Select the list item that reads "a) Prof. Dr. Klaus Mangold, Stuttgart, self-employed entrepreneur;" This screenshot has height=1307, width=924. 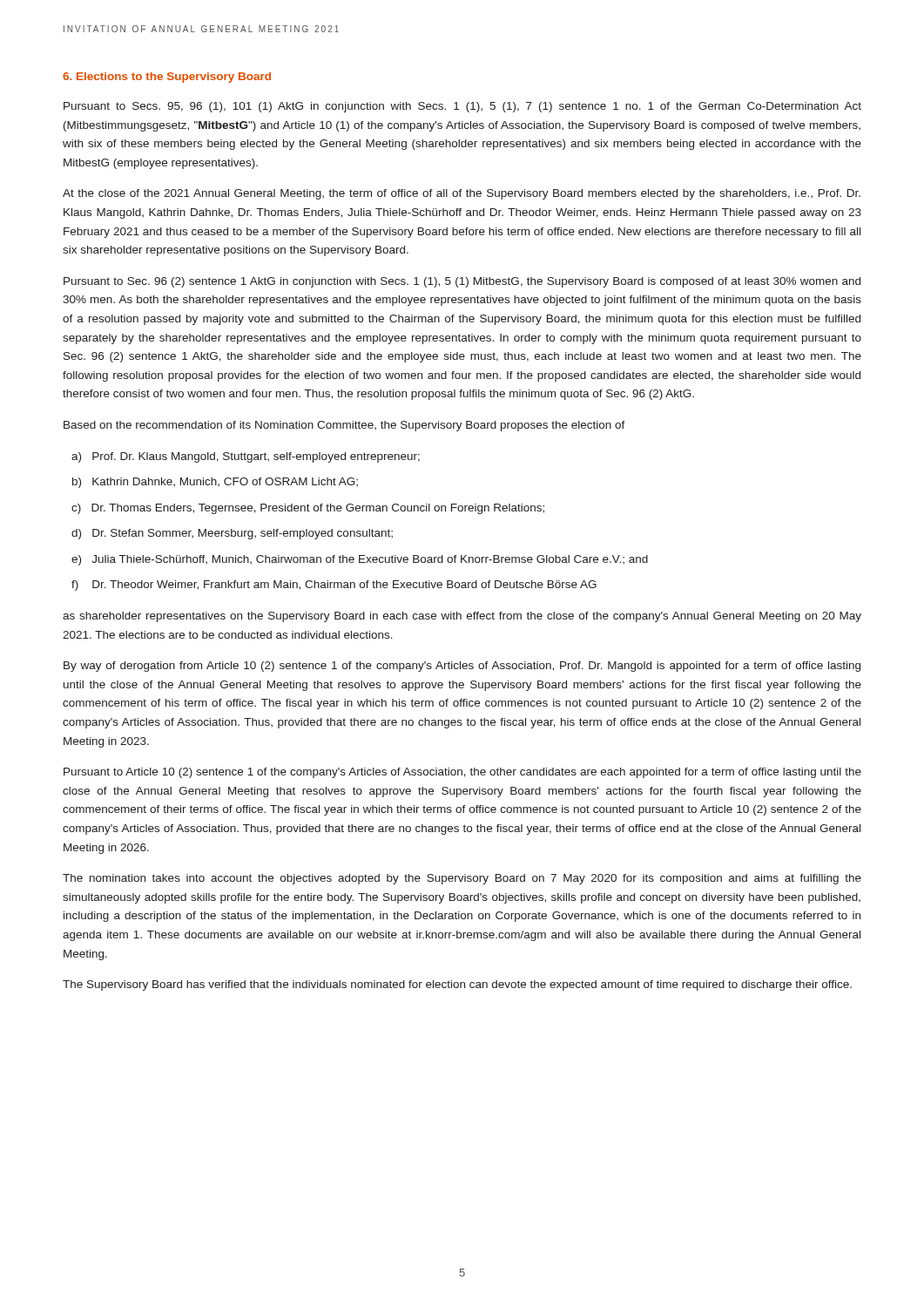pyautogui.click(x=246, y=456)
